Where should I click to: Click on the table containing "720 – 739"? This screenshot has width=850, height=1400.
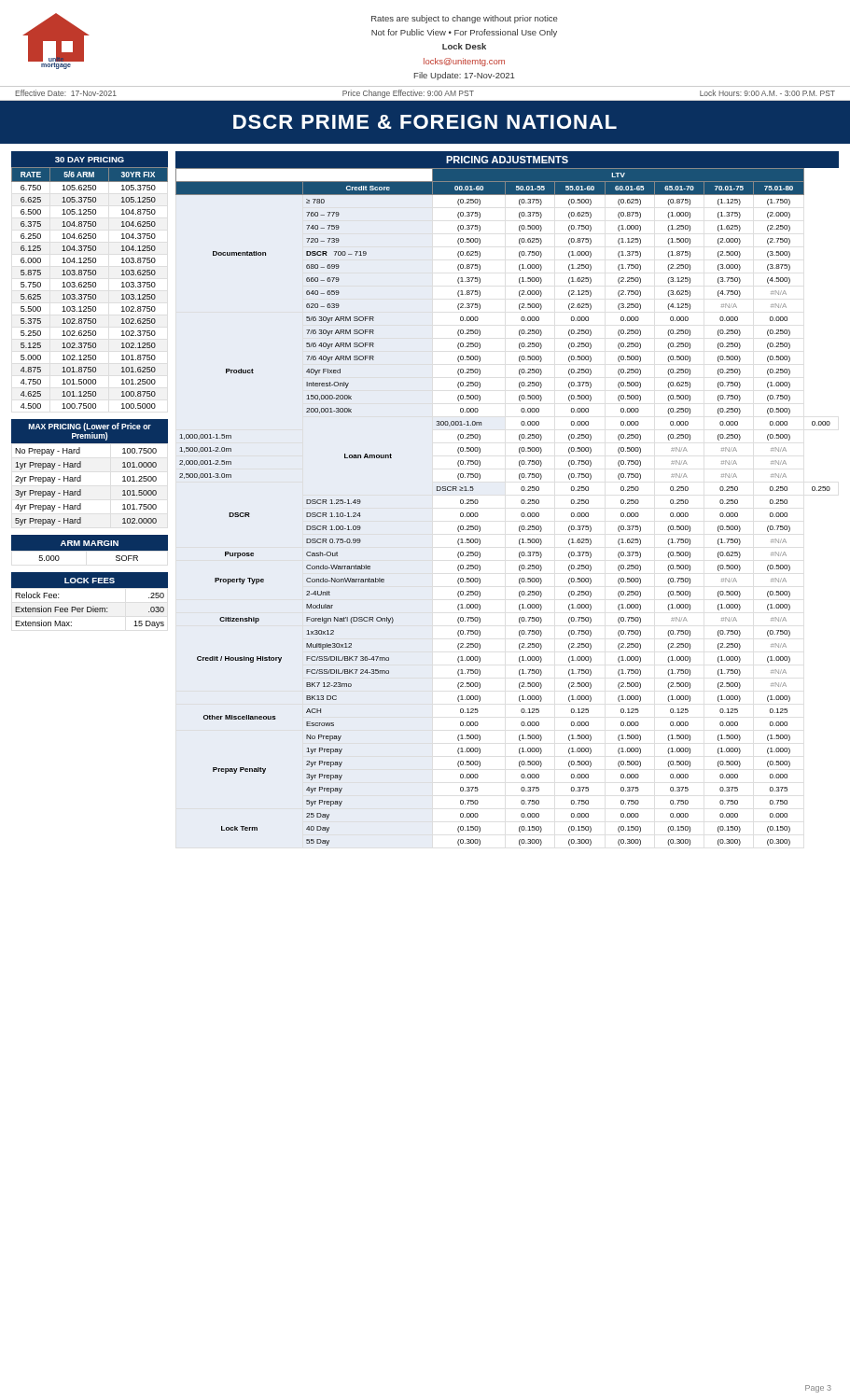507,500
